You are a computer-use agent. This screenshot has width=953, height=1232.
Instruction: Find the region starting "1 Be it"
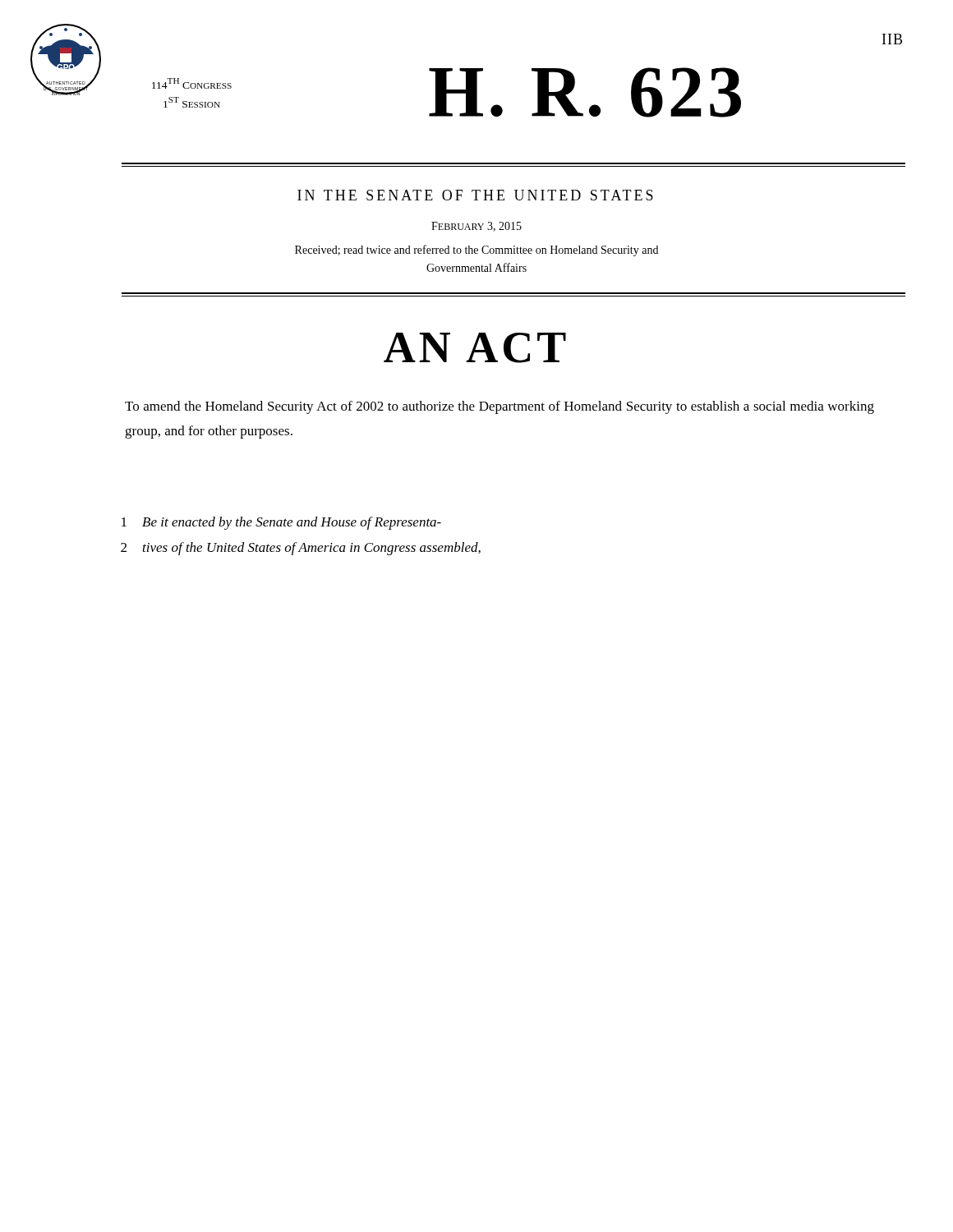coord(262,522)
